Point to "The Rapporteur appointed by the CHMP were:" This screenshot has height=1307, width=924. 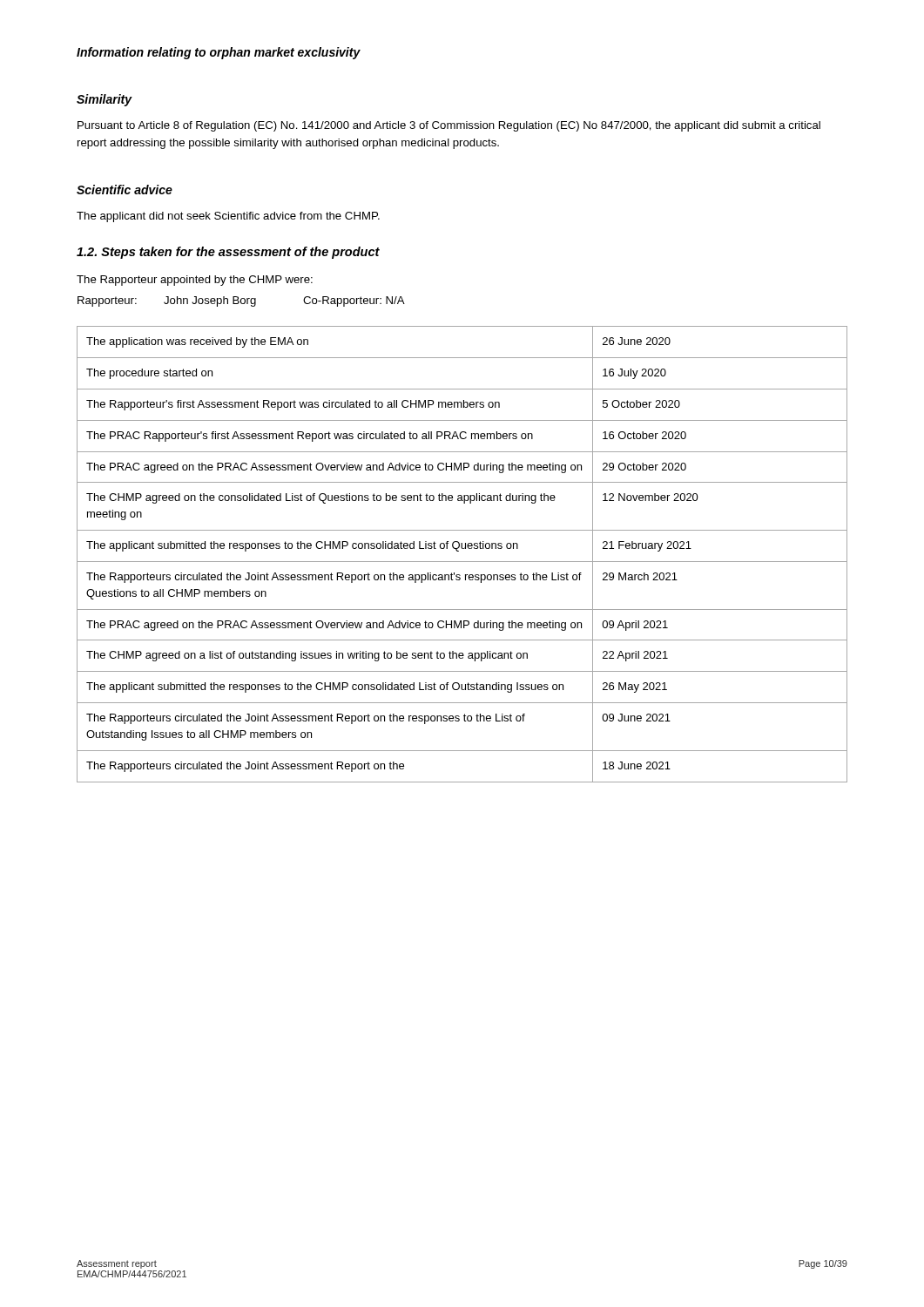[x=195, y=280]
